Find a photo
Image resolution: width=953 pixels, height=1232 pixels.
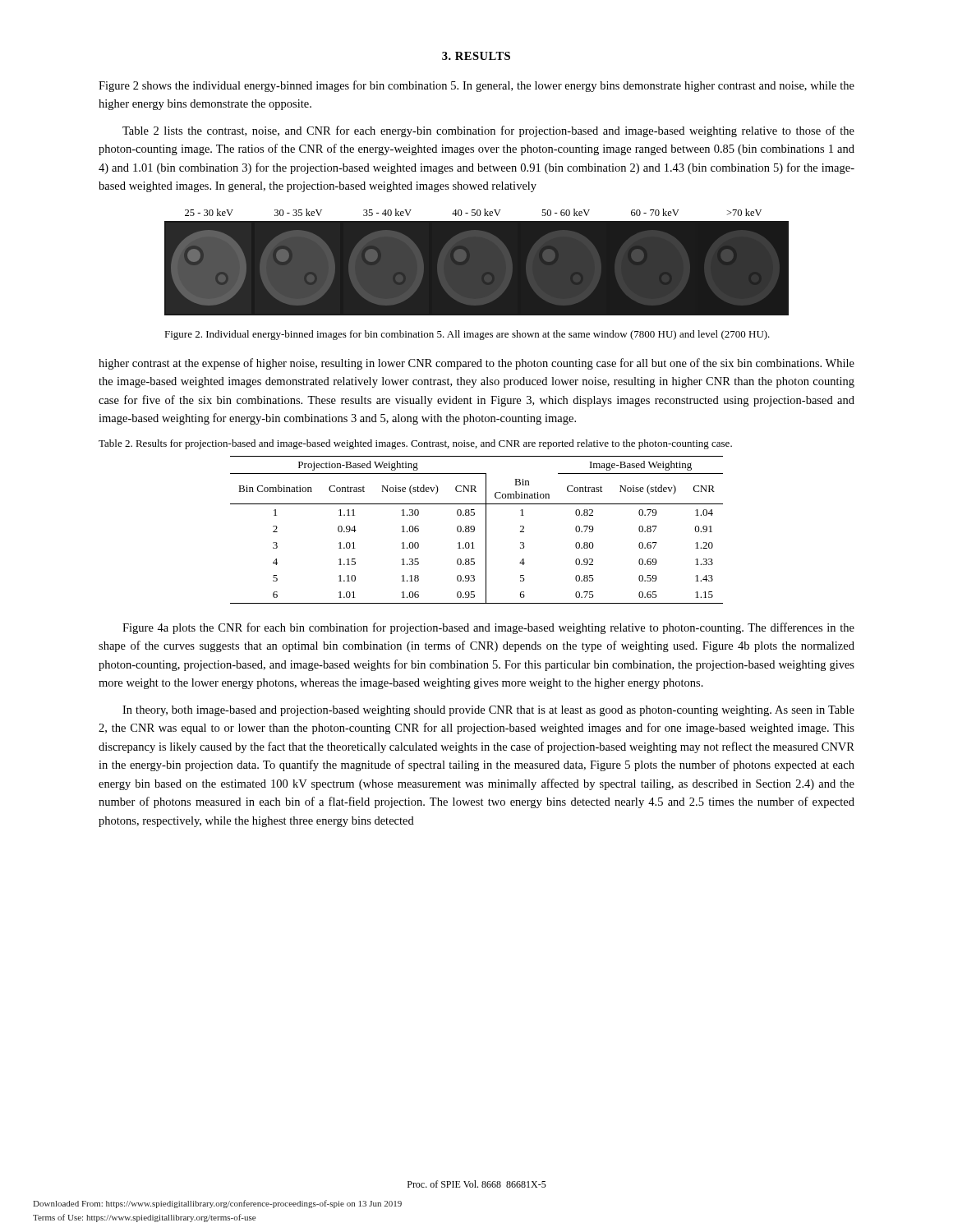pos(476,261)
